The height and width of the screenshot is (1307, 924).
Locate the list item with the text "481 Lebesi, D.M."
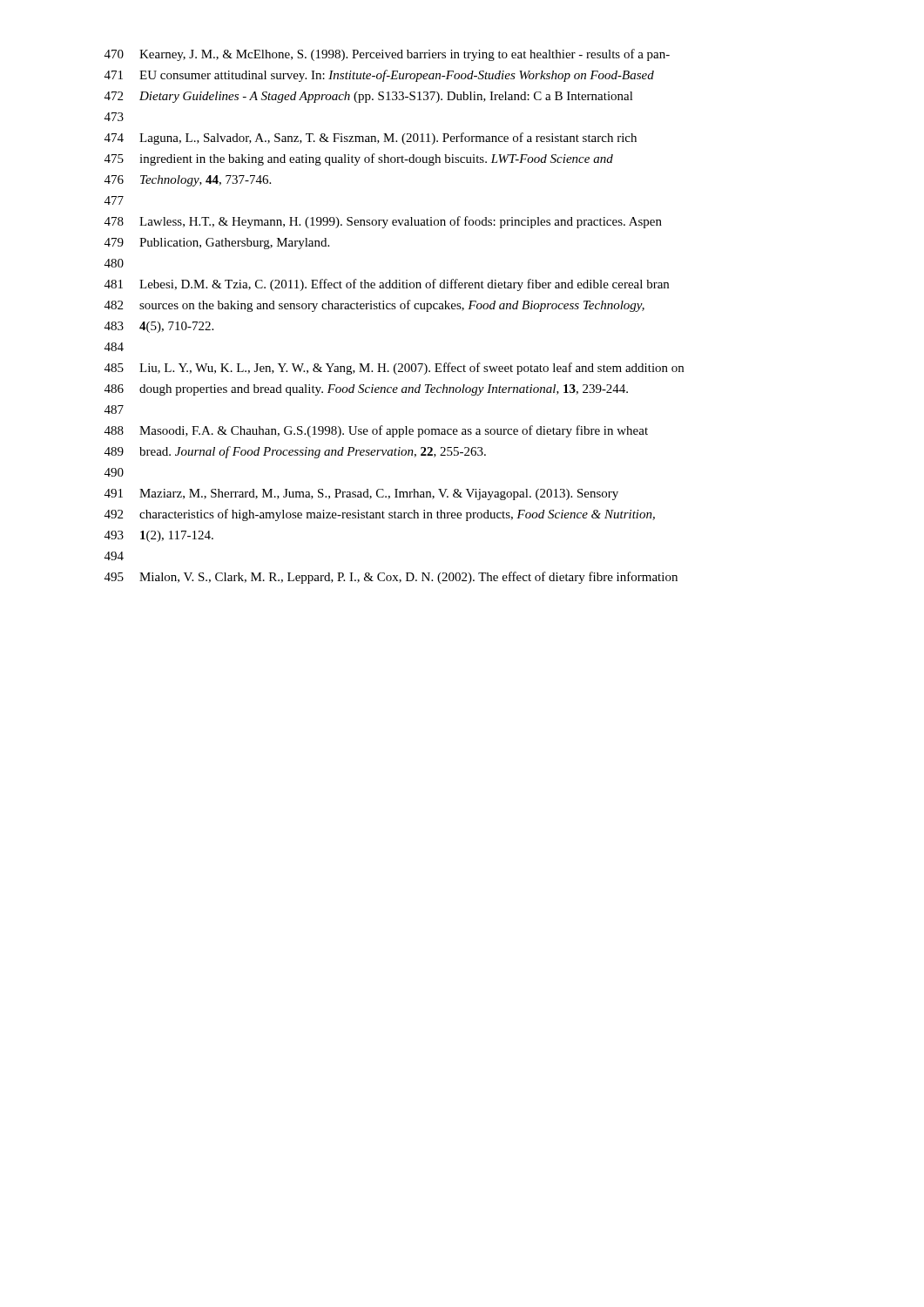(462, 284)
